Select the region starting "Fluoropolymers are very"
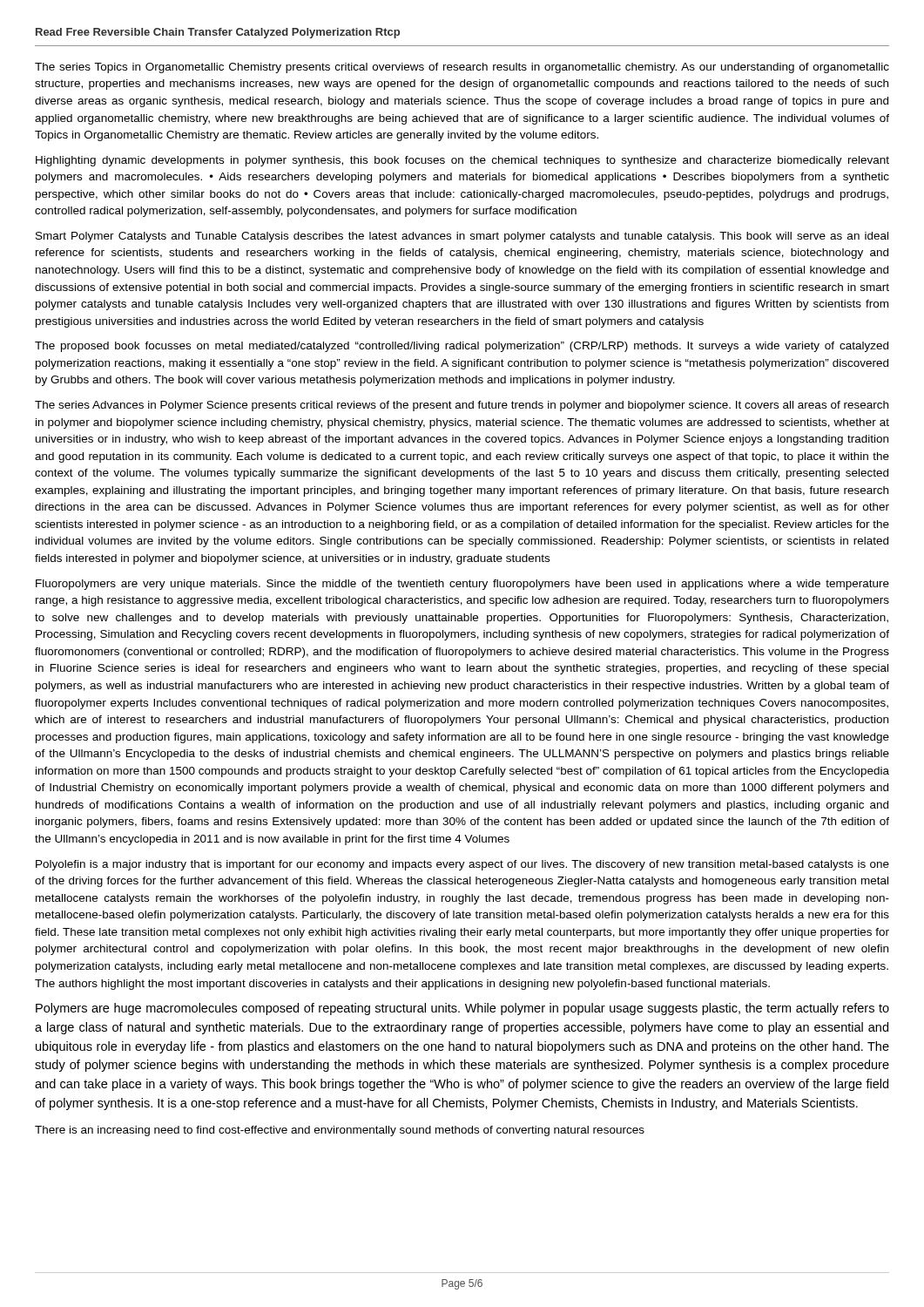The height and width of the screenshot is (1307, 924). tap(462, 711)
